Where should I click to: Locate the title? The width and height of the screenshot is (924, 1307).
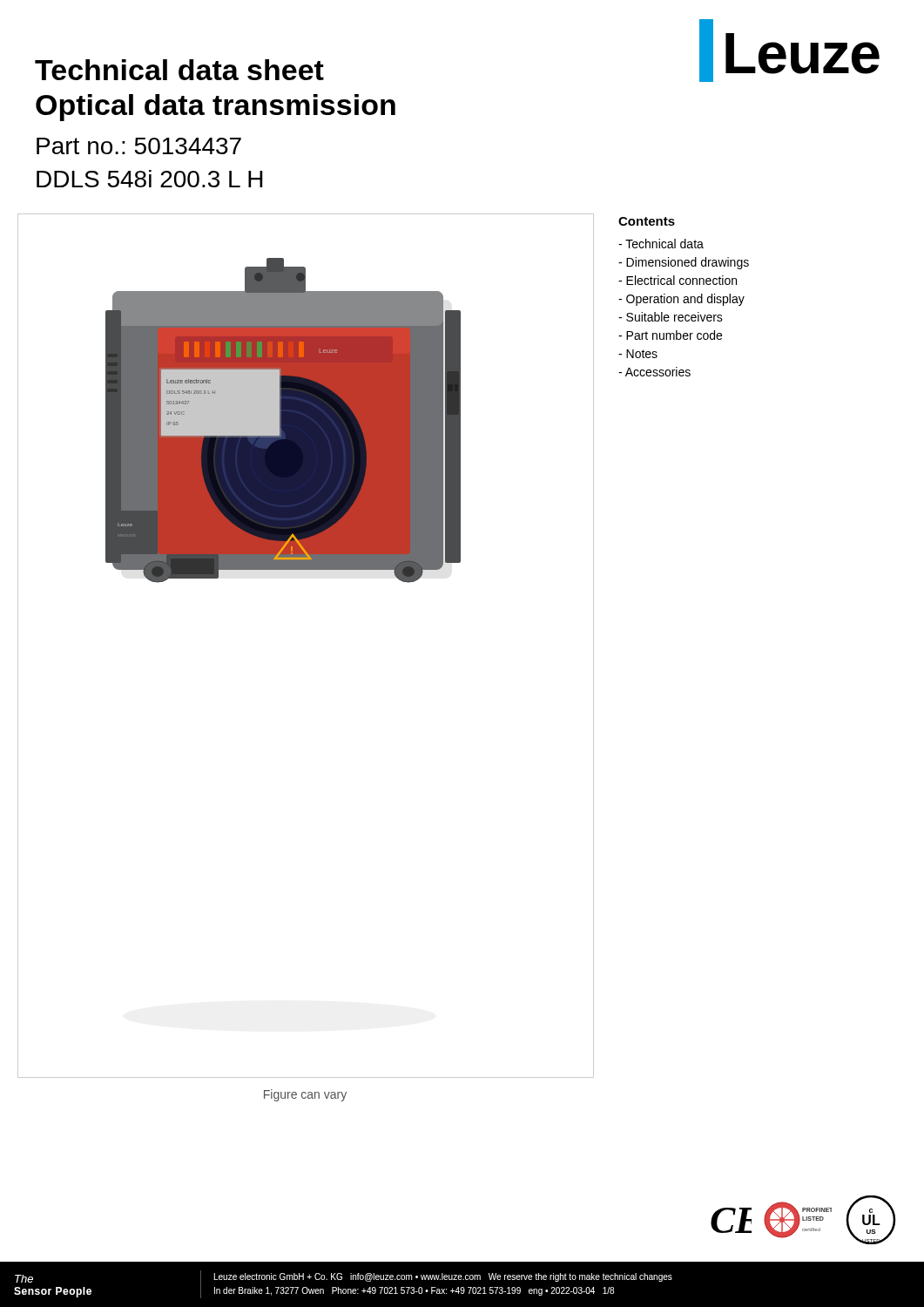(287, 87)
